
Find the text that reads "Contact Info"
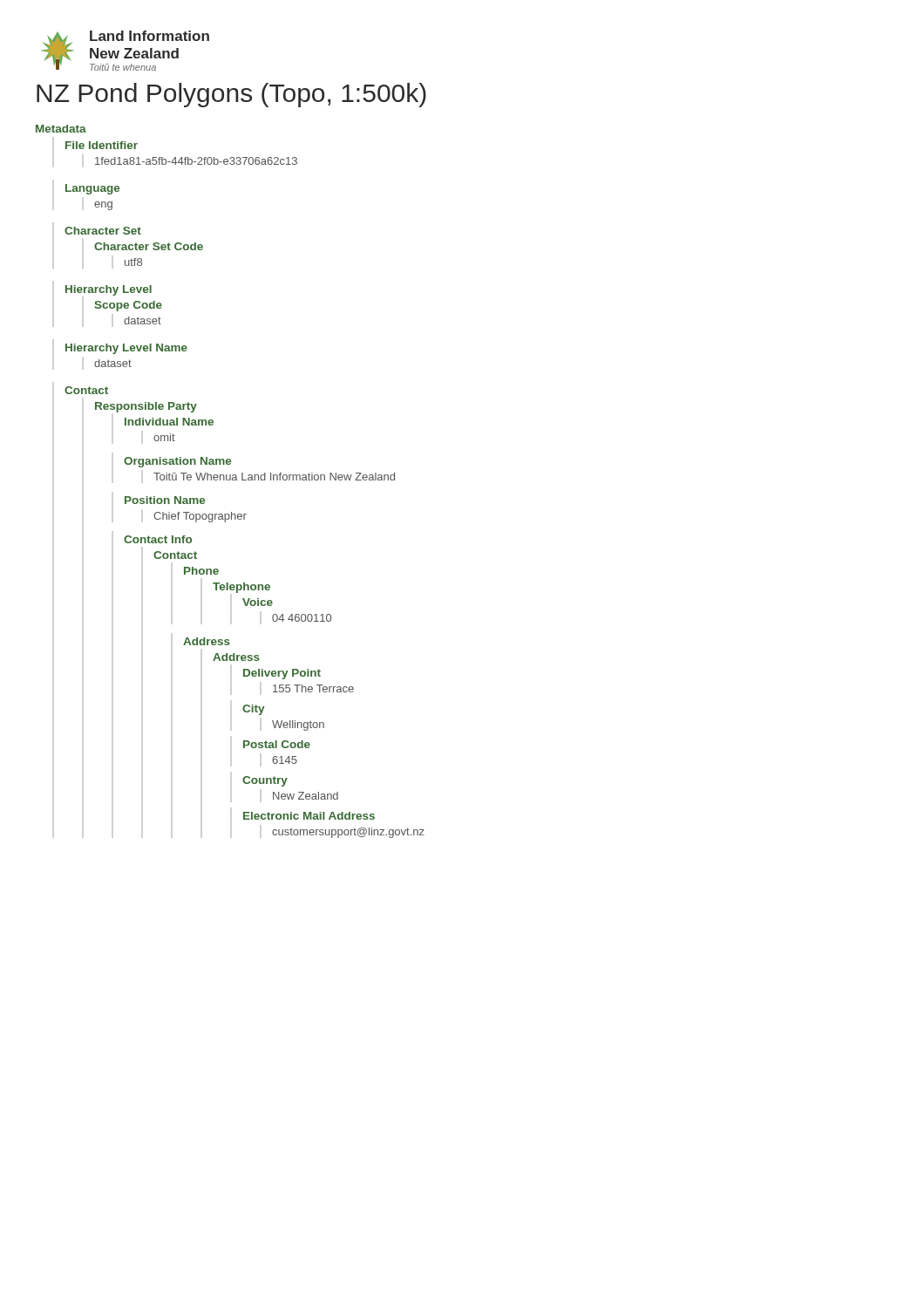tap(158, 539)
